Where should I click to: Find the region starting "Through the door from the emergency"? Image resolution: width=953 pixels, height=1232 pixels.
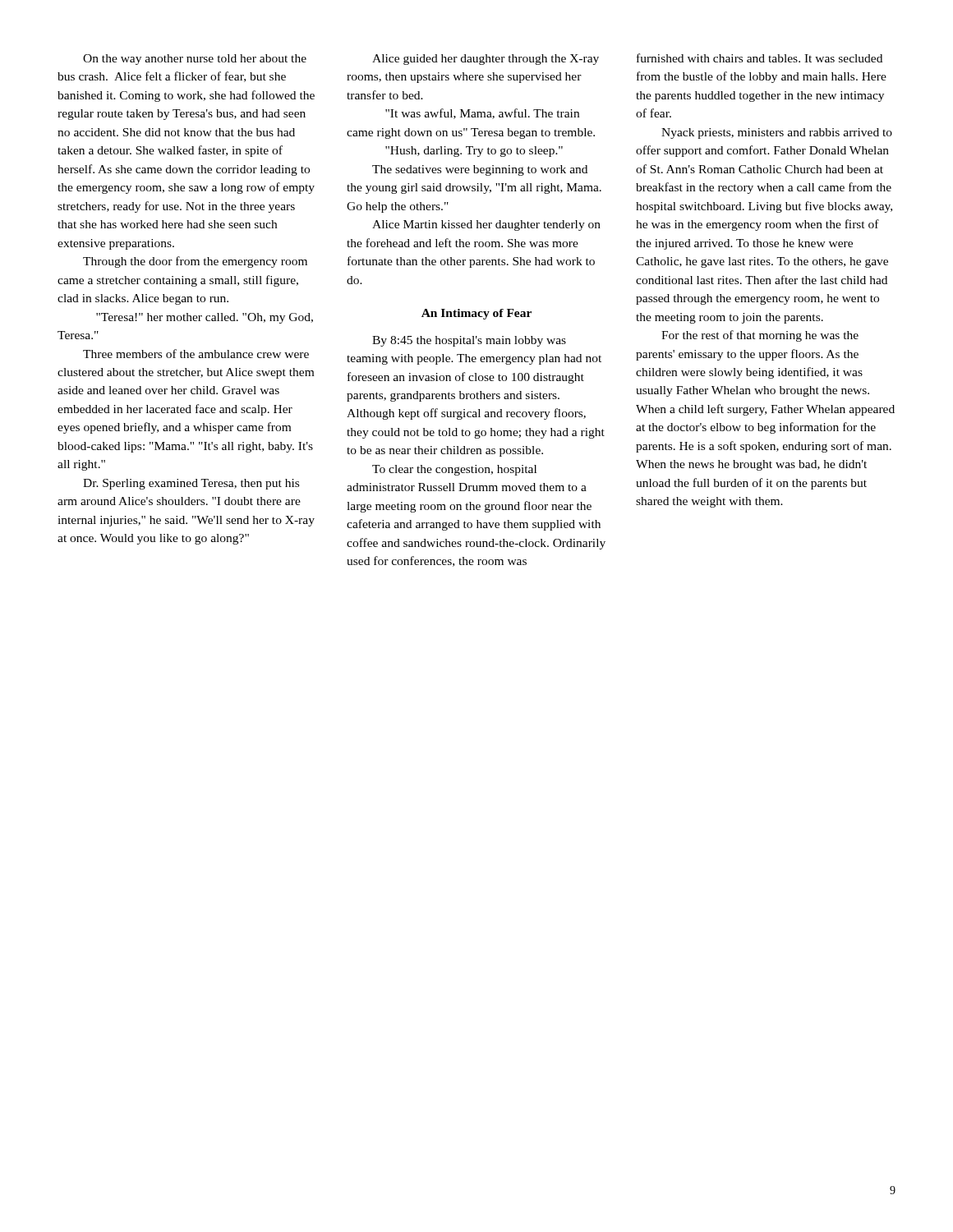(x=187, y=280)
